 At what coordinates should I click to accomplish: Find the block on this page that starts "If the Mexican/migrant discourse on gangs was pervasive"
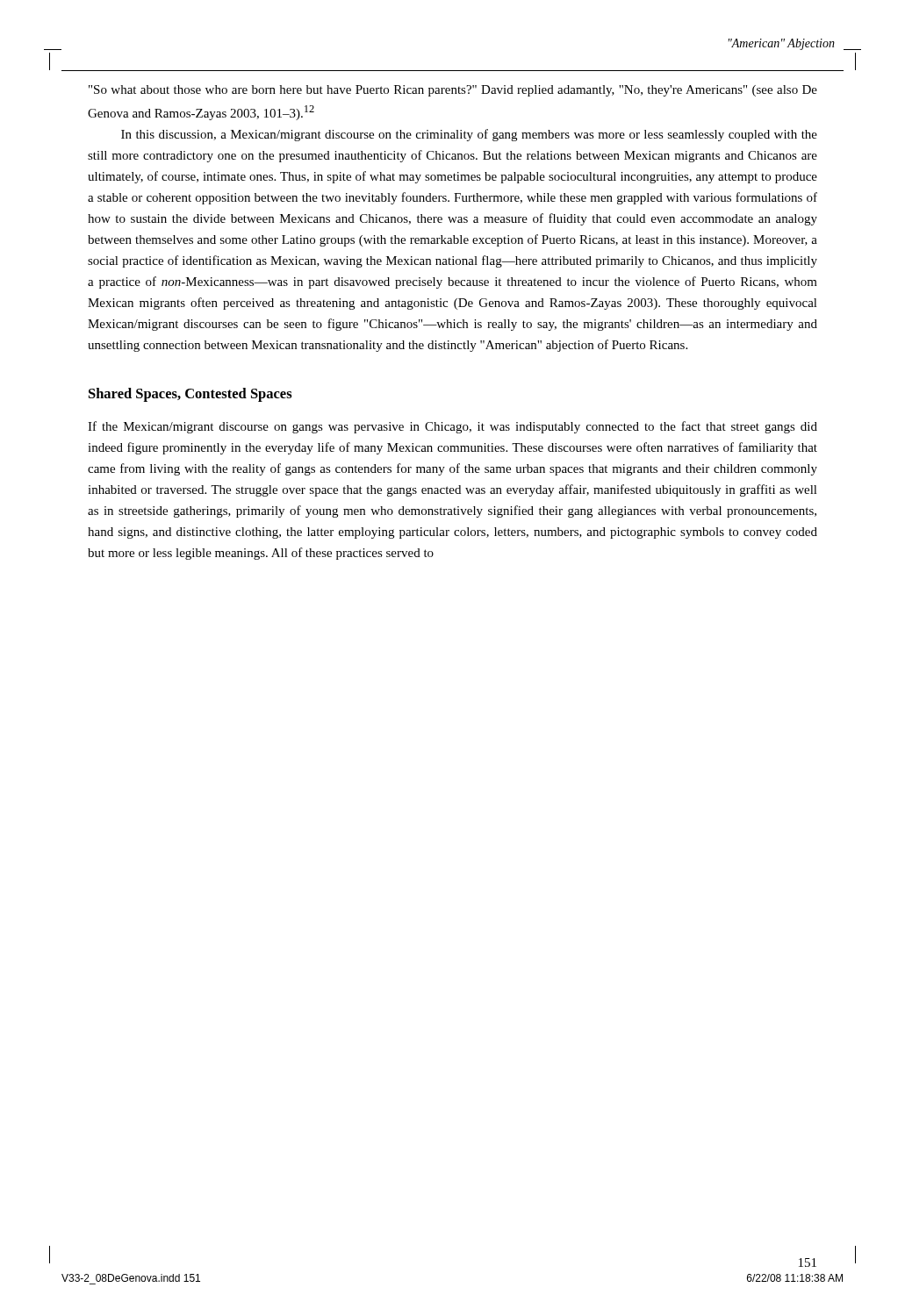click(x=452, y=490)
